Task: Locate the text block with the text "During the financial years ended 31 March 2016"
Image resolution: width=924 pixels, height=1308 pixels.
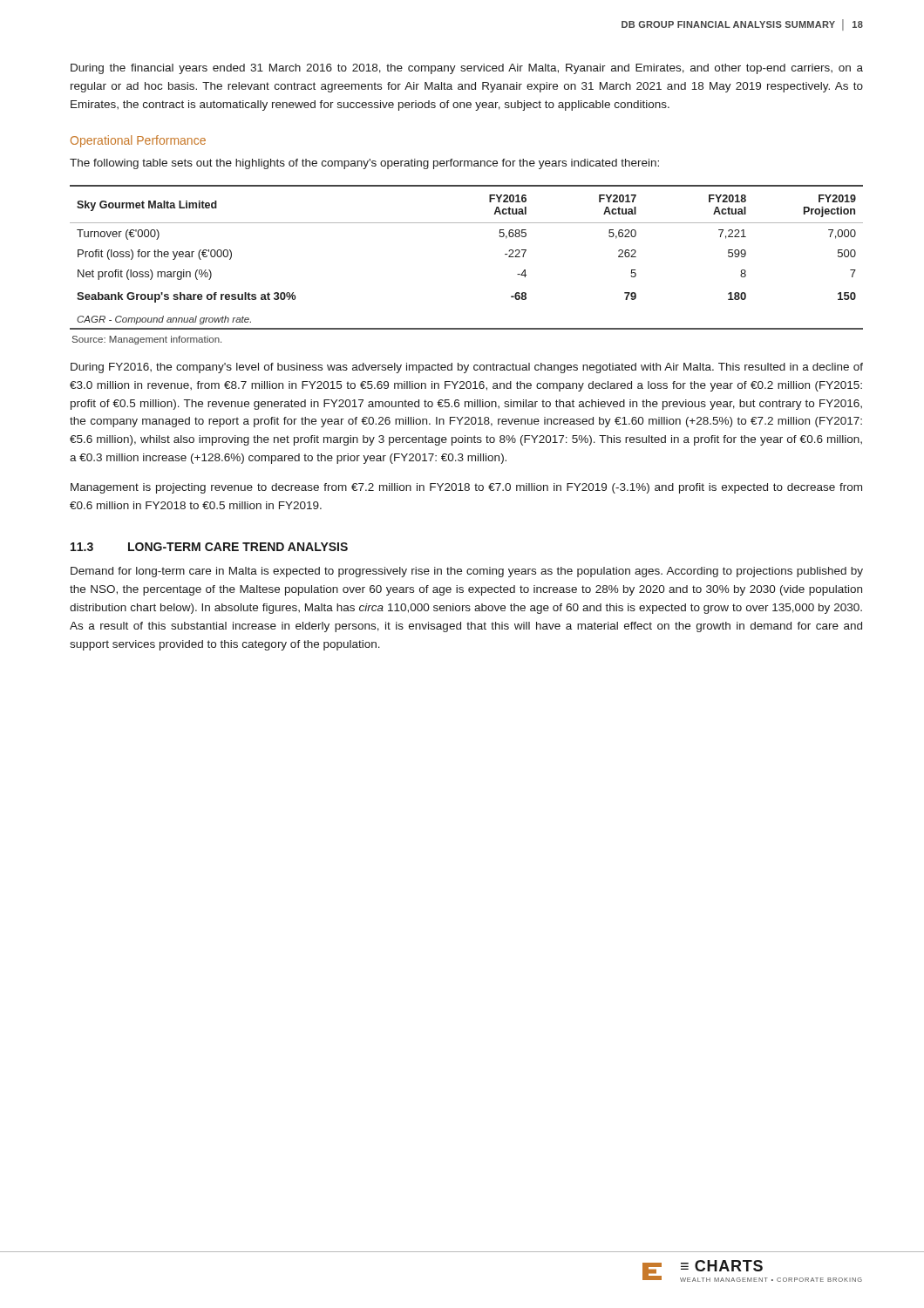Action: coord(466,87)
